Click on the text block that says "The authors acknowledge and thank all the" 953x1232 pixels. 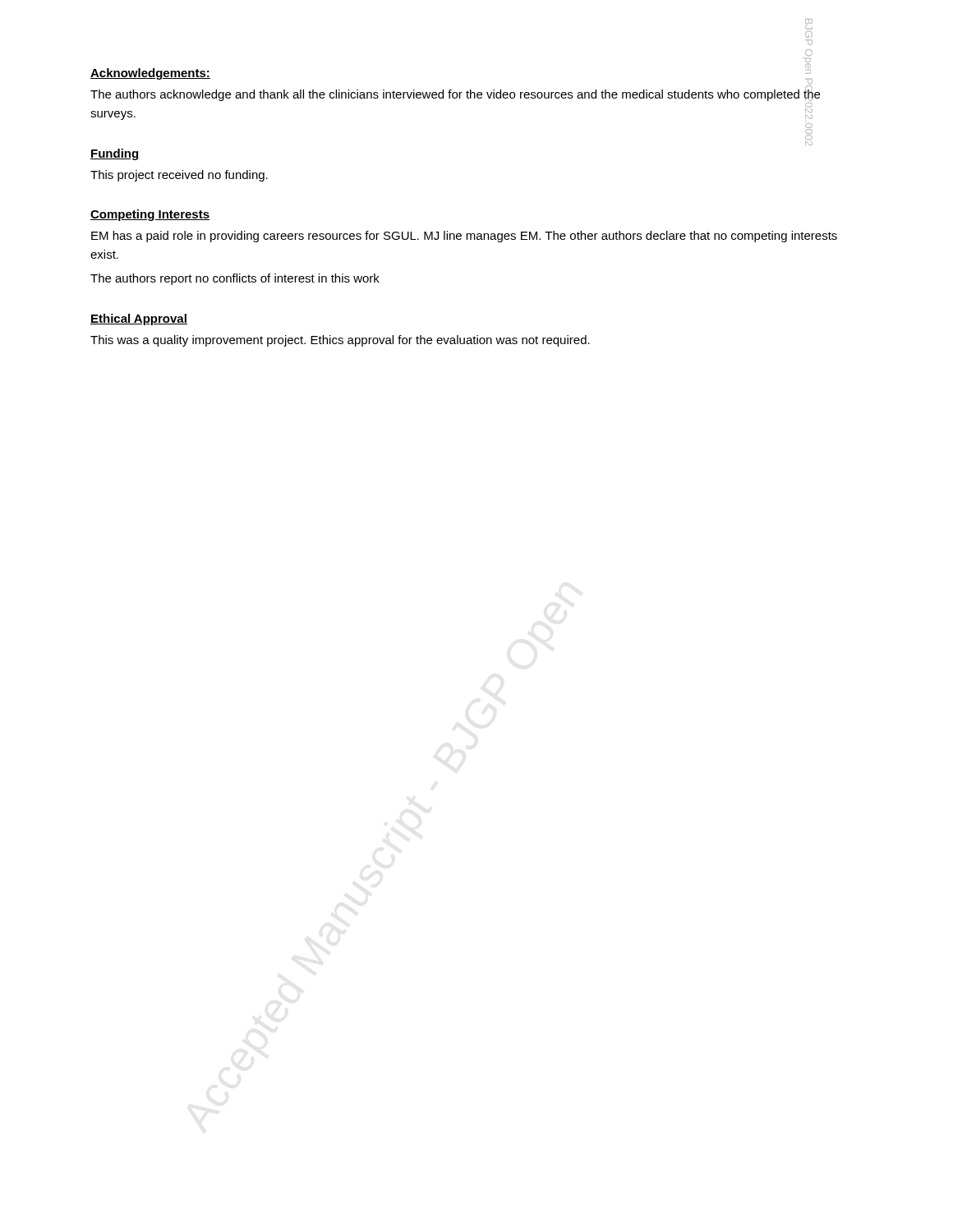pos(455,104)
